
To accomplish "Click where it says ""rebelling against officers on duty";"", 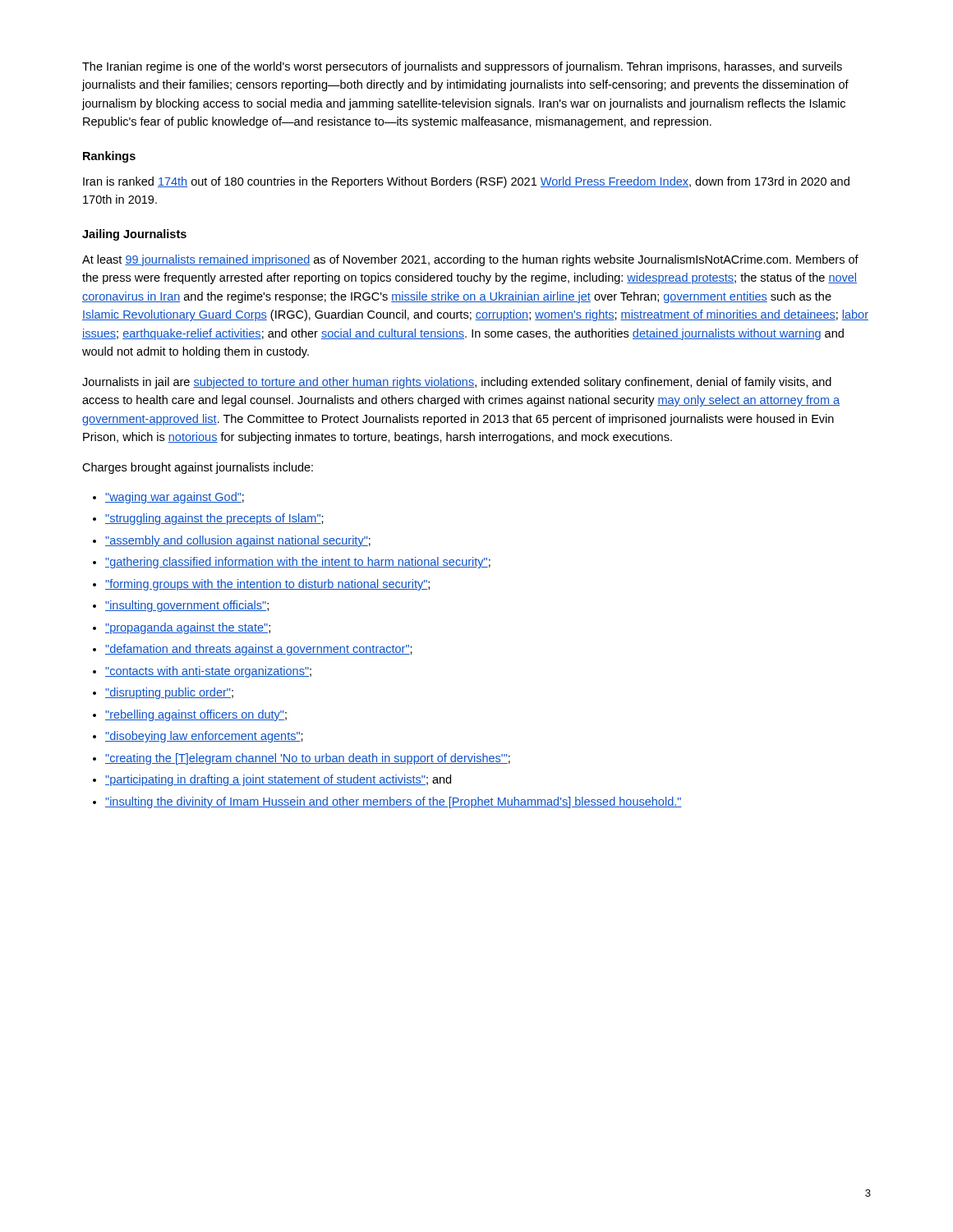I will (x=196, y=714).
